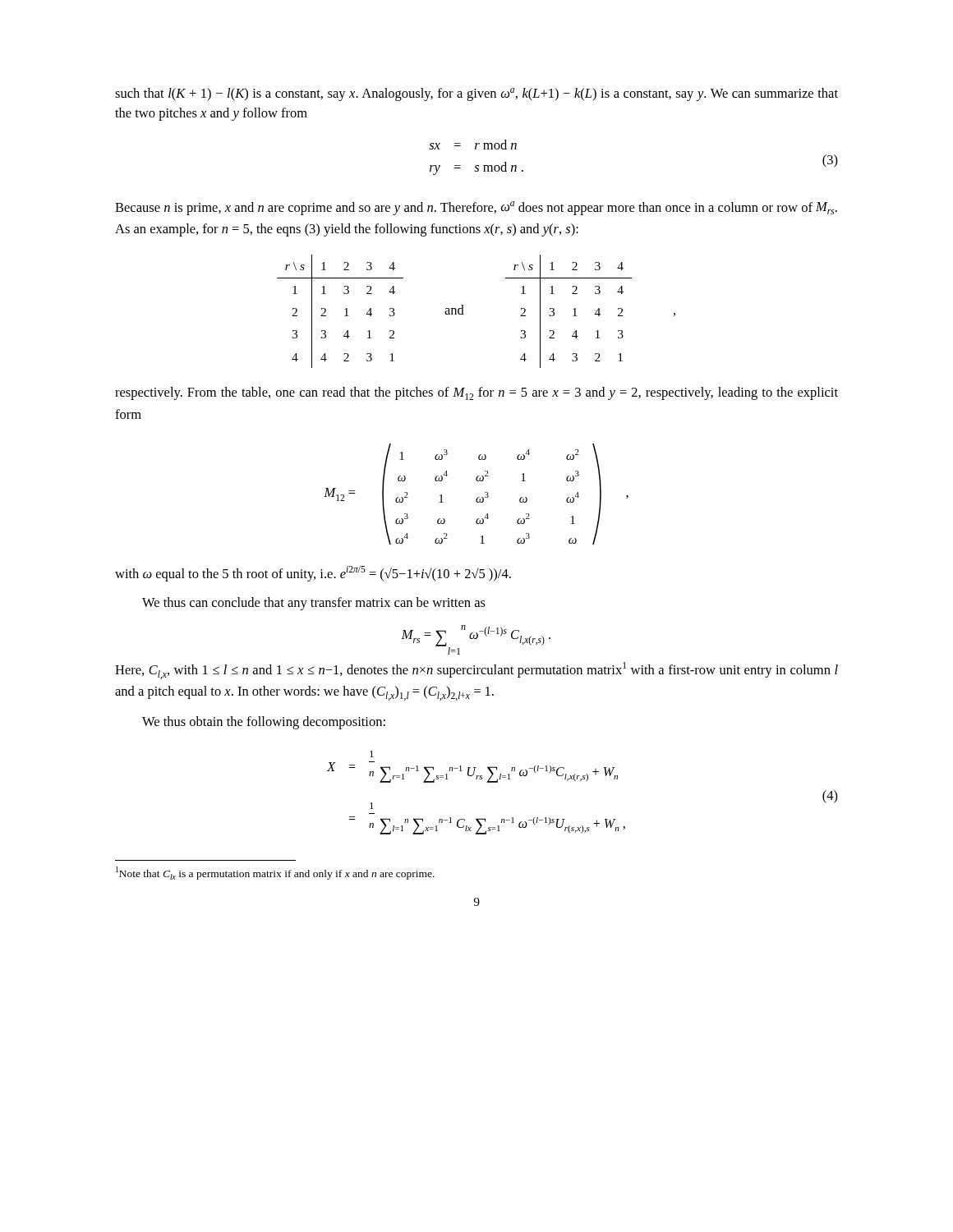The height and width of the screenshot is (1232, 953).
Task: Locate the formula that opens with "sx = r mod n ry"
Action: tap(473, 145)
